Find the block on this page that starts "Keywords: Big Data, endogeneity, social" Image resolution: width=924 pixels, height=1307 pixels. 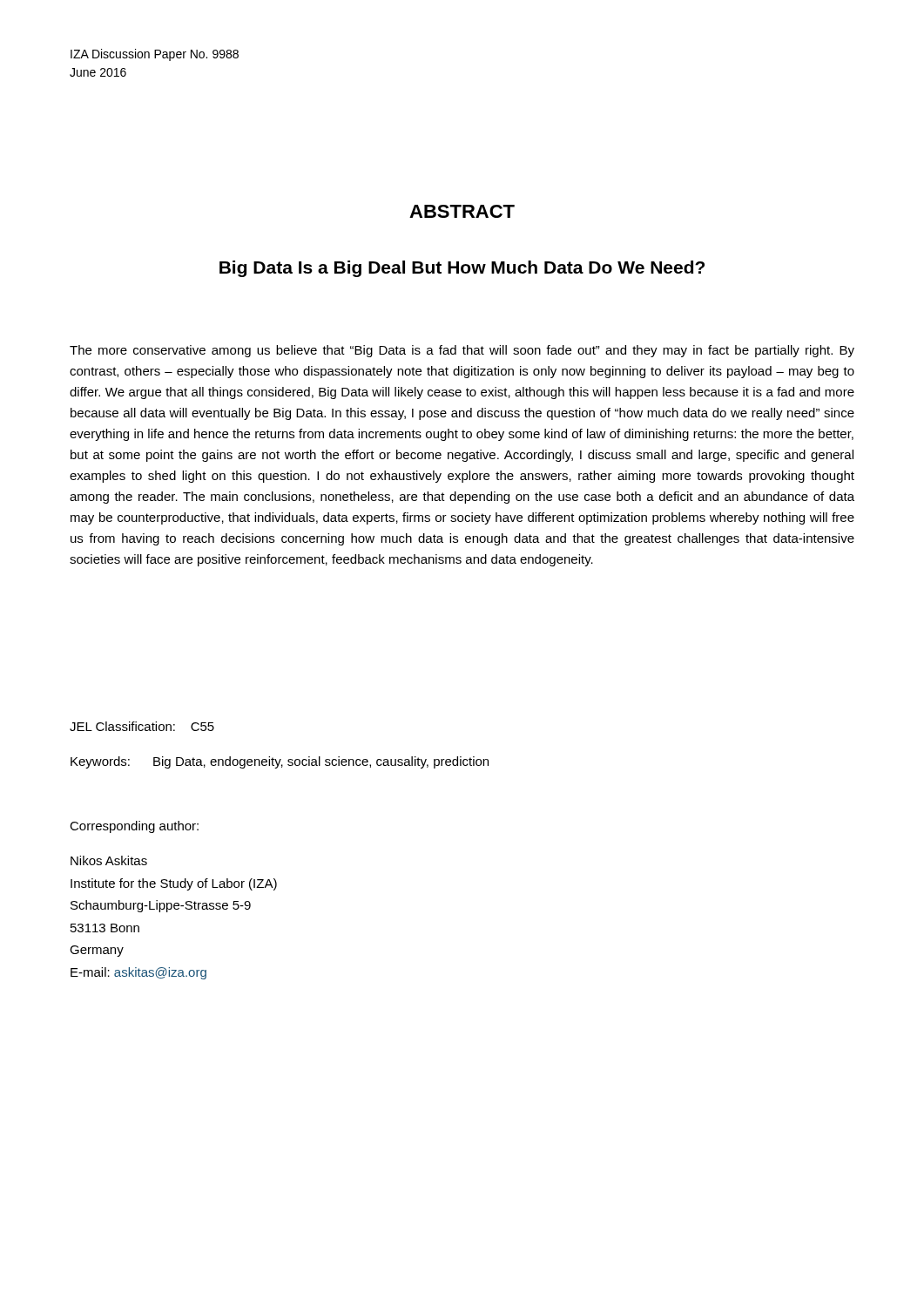click(x=280, y=761)
